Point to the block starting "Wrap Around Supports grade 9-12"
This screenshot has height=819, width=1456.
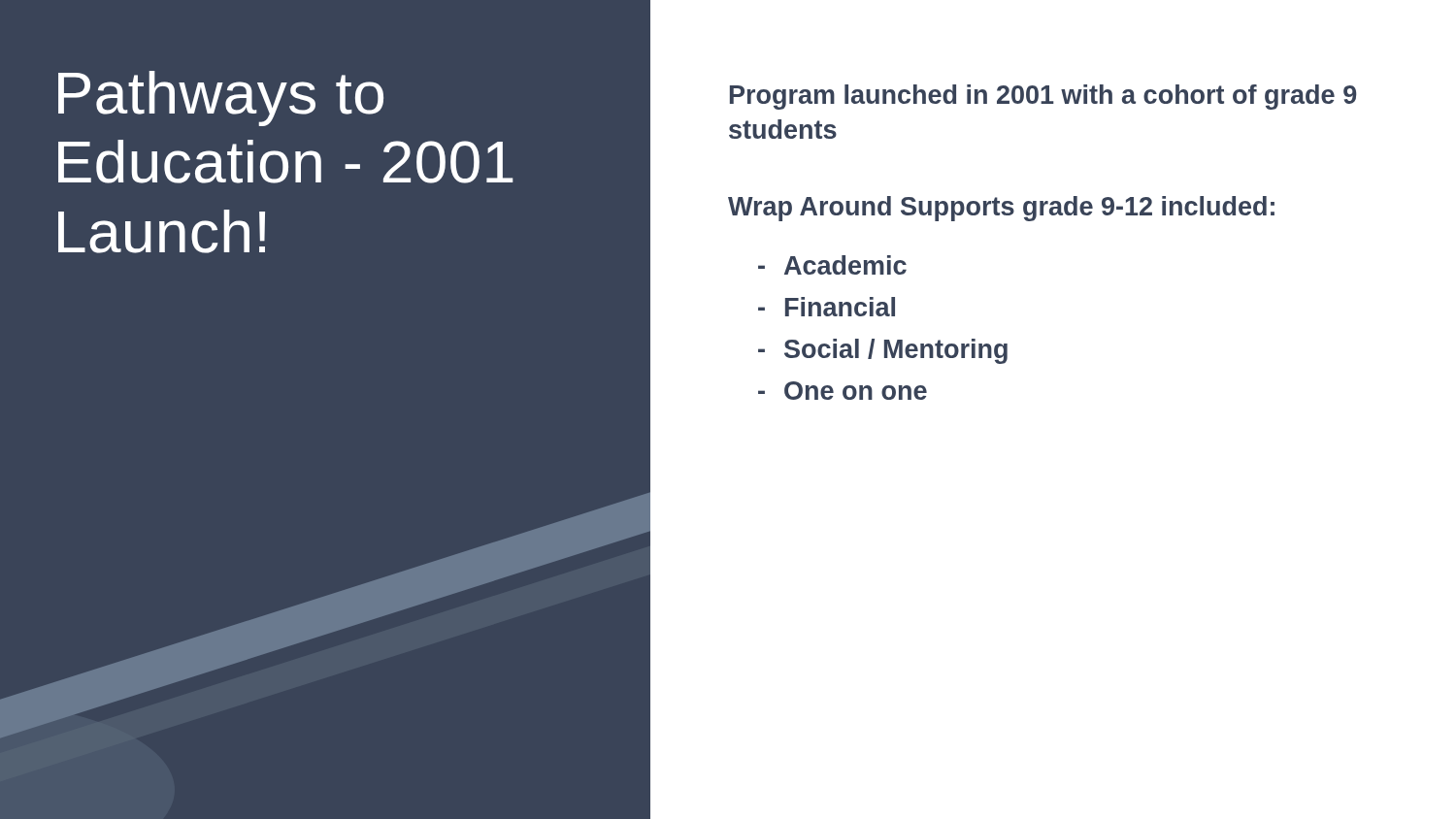tap(1002, 207)
